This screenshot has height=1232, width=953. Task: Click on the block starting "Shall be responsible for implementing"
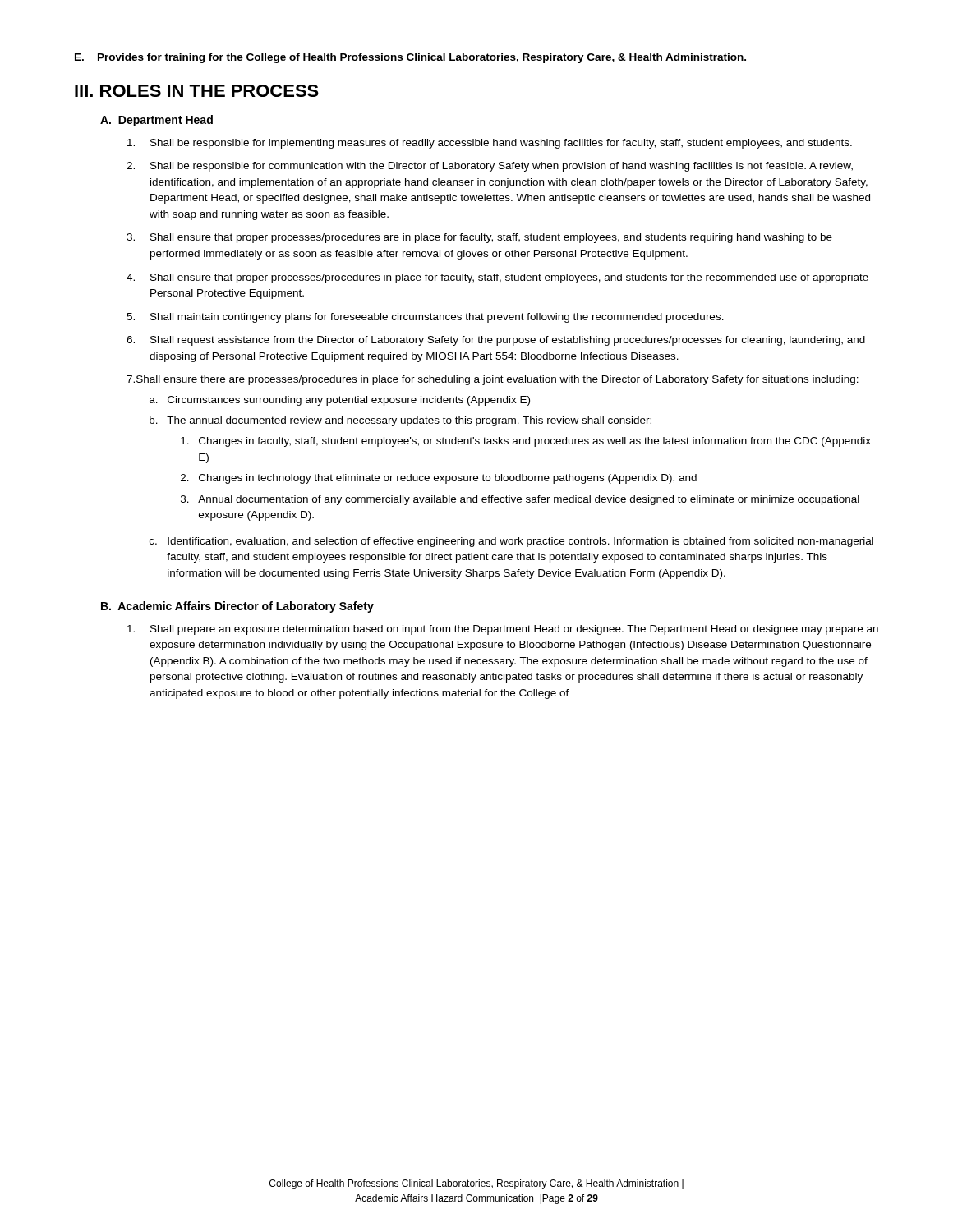coord(503,142)
